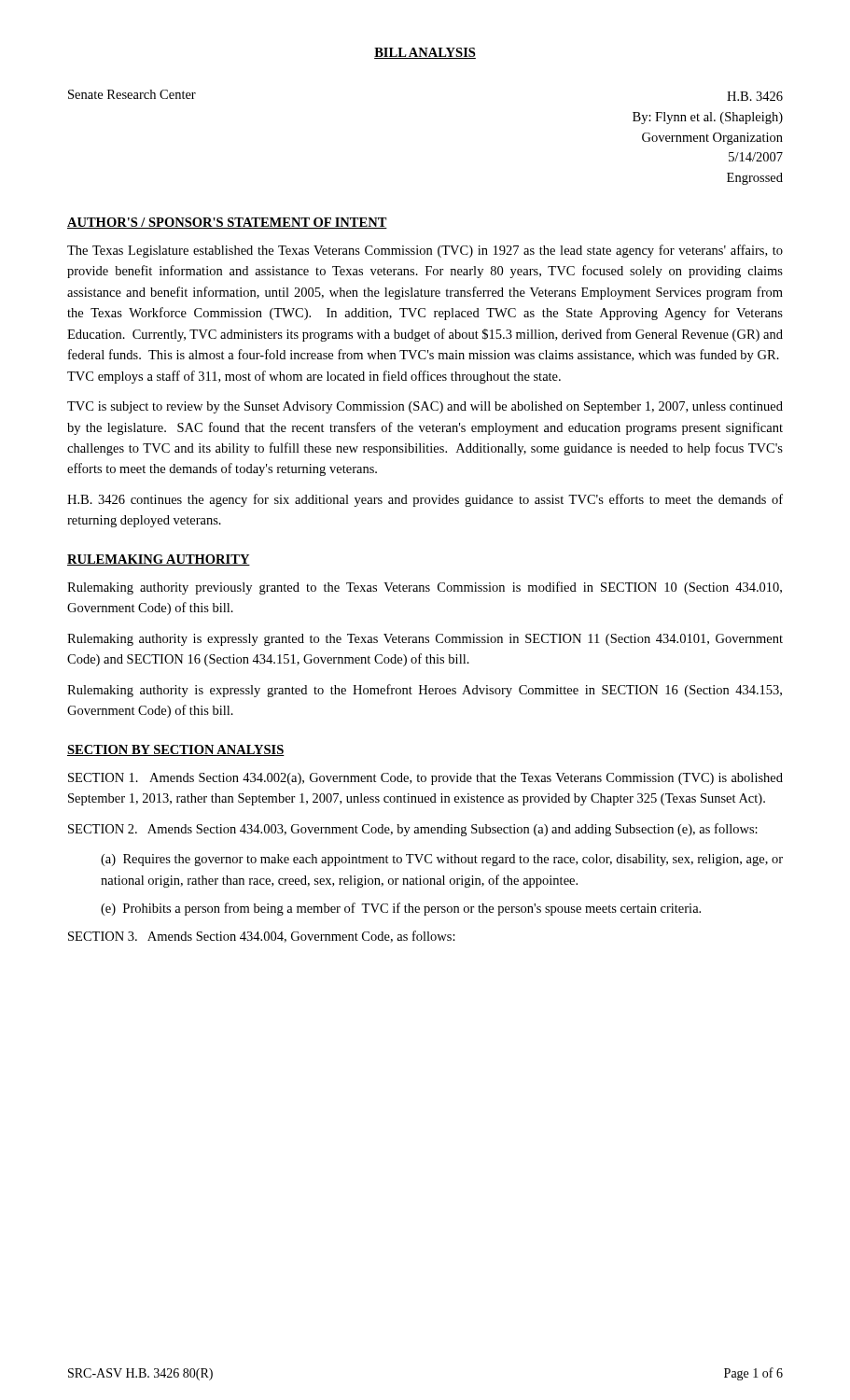Click on the element starting "The Texas Legislature established"
The image size is (850, 1400).
coord(425,313)
